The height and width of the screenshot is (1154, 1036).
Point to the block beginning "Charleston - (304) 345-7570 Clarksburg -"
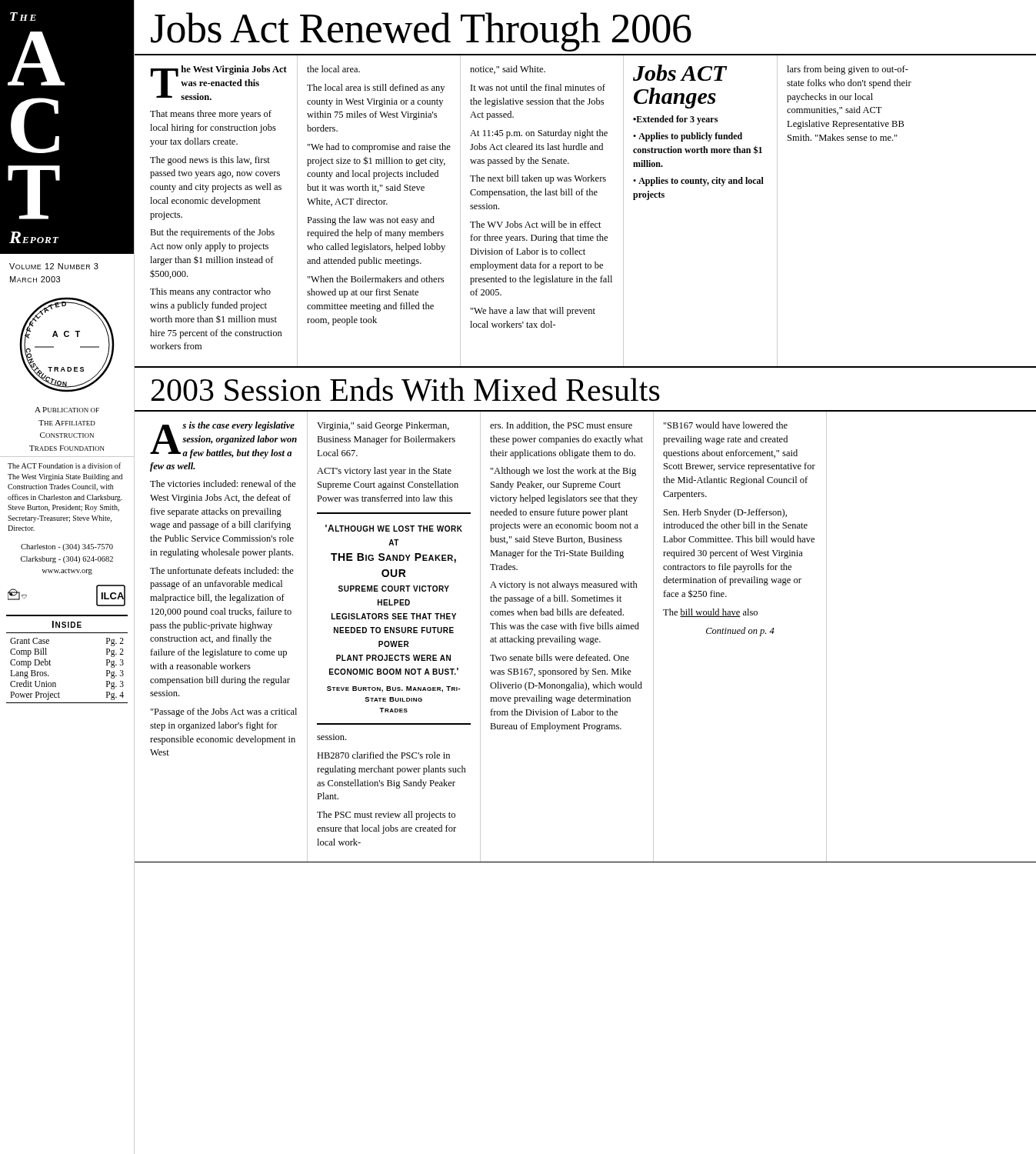pyautogui.click(x=67, y=559)
